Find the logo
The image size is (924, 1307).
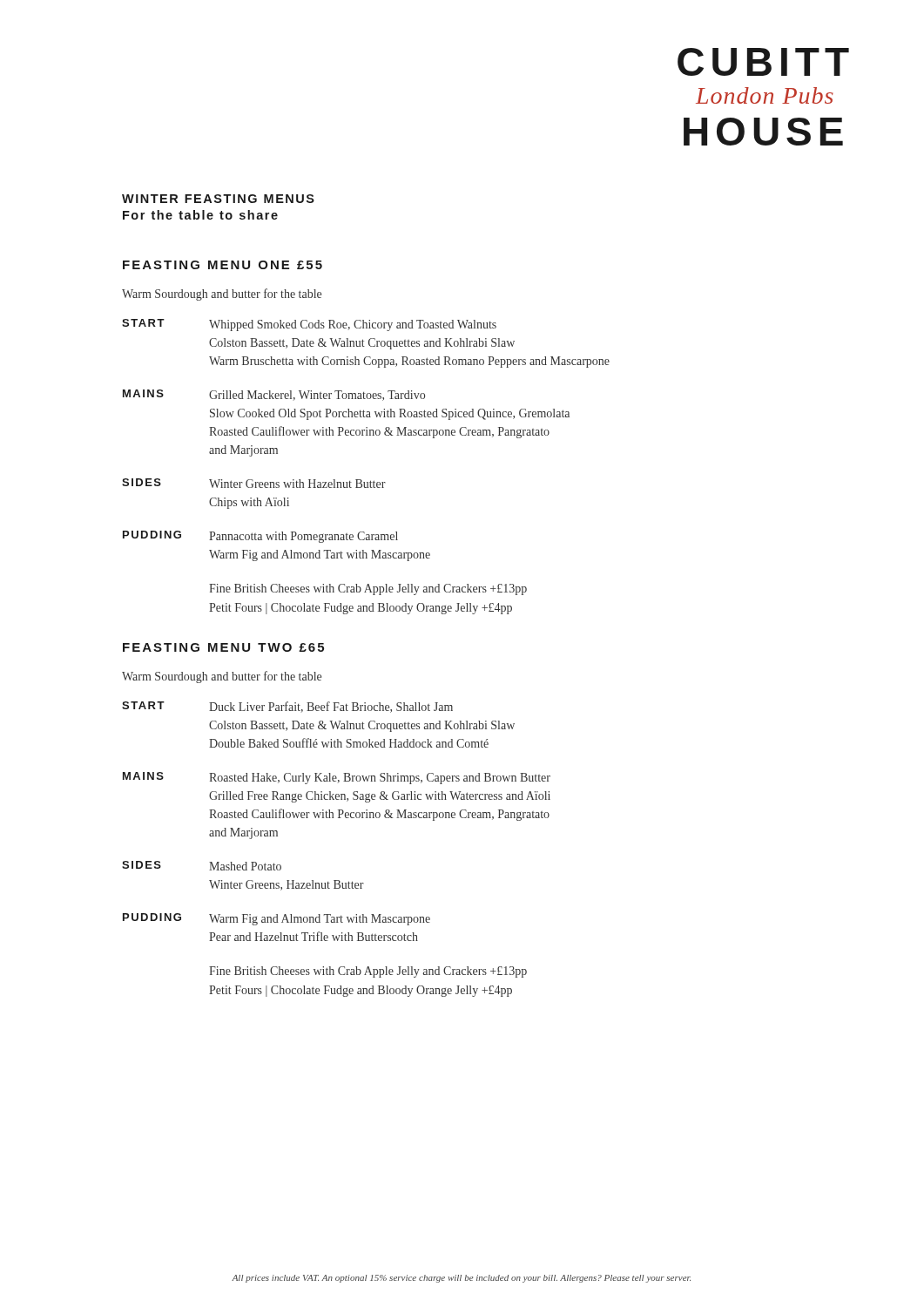coord(765,97)
